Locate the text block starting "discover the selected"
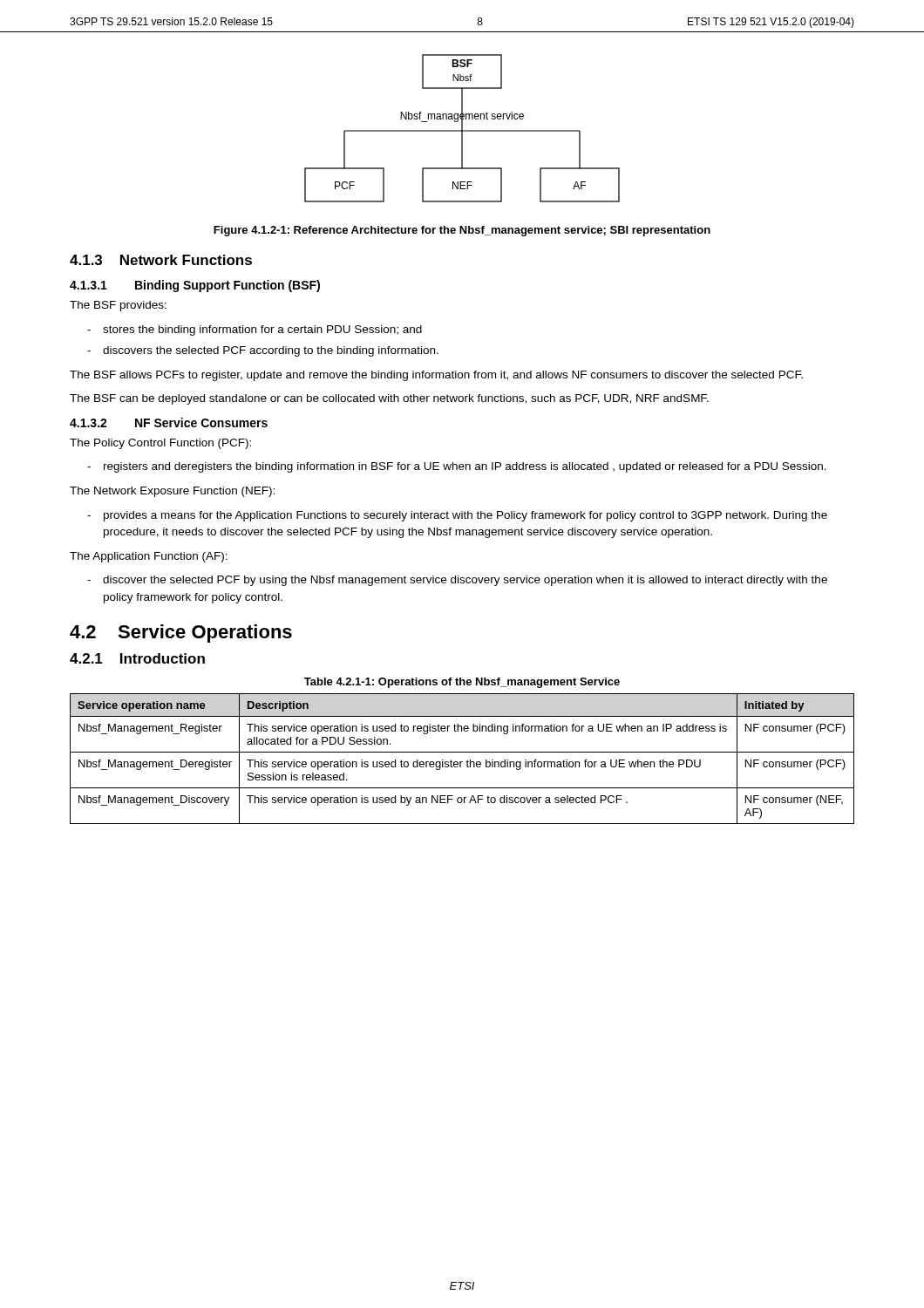Image resolution: width=924 pixels, height=1308 pixels. pos(465,588)
